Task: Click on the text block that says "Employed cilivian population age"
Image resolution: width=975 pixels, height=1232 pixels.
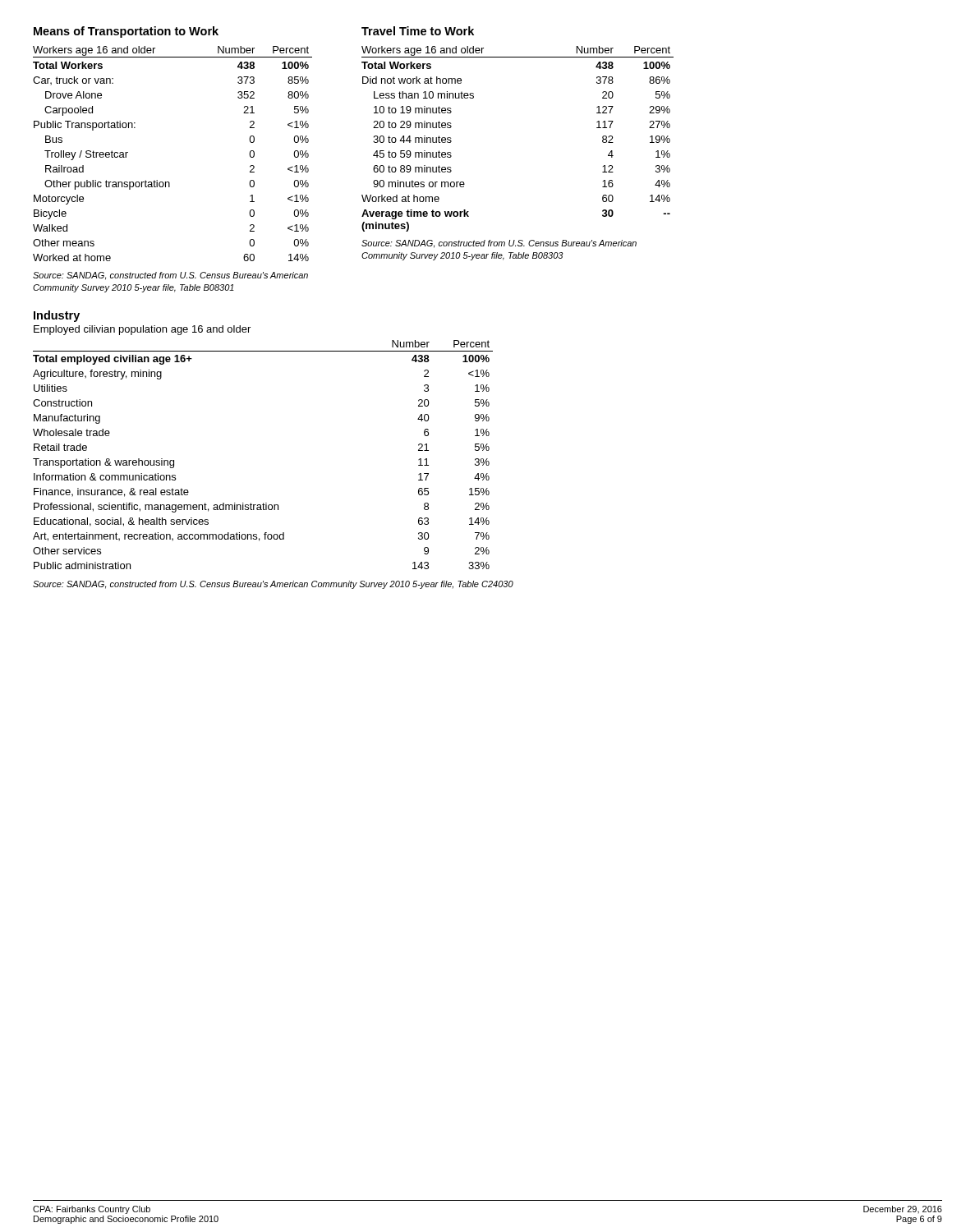Action: [x=142, y=329]
